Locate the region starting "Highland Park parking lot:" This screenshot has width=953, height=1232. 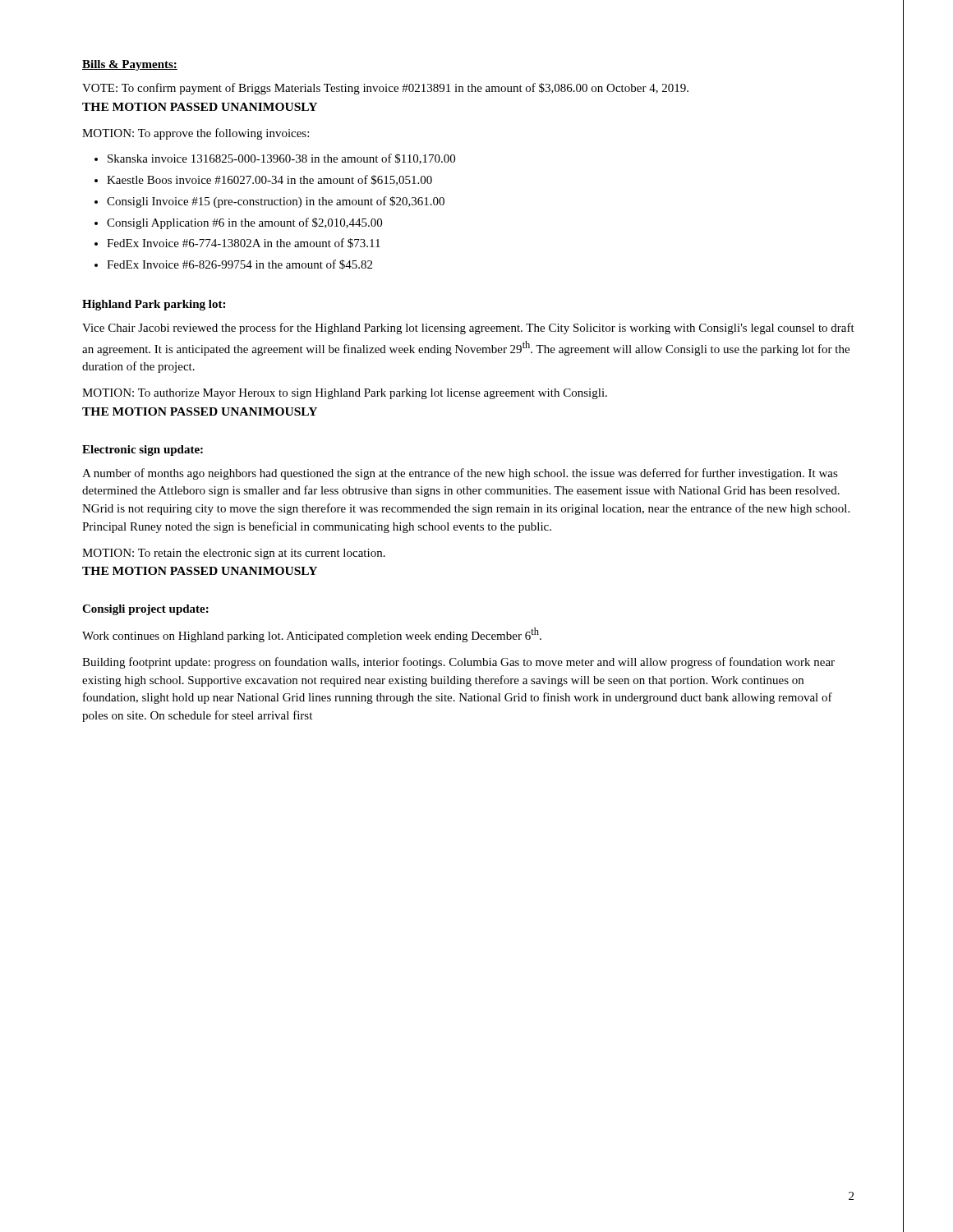pyautogui.click(x=154, y=304)
